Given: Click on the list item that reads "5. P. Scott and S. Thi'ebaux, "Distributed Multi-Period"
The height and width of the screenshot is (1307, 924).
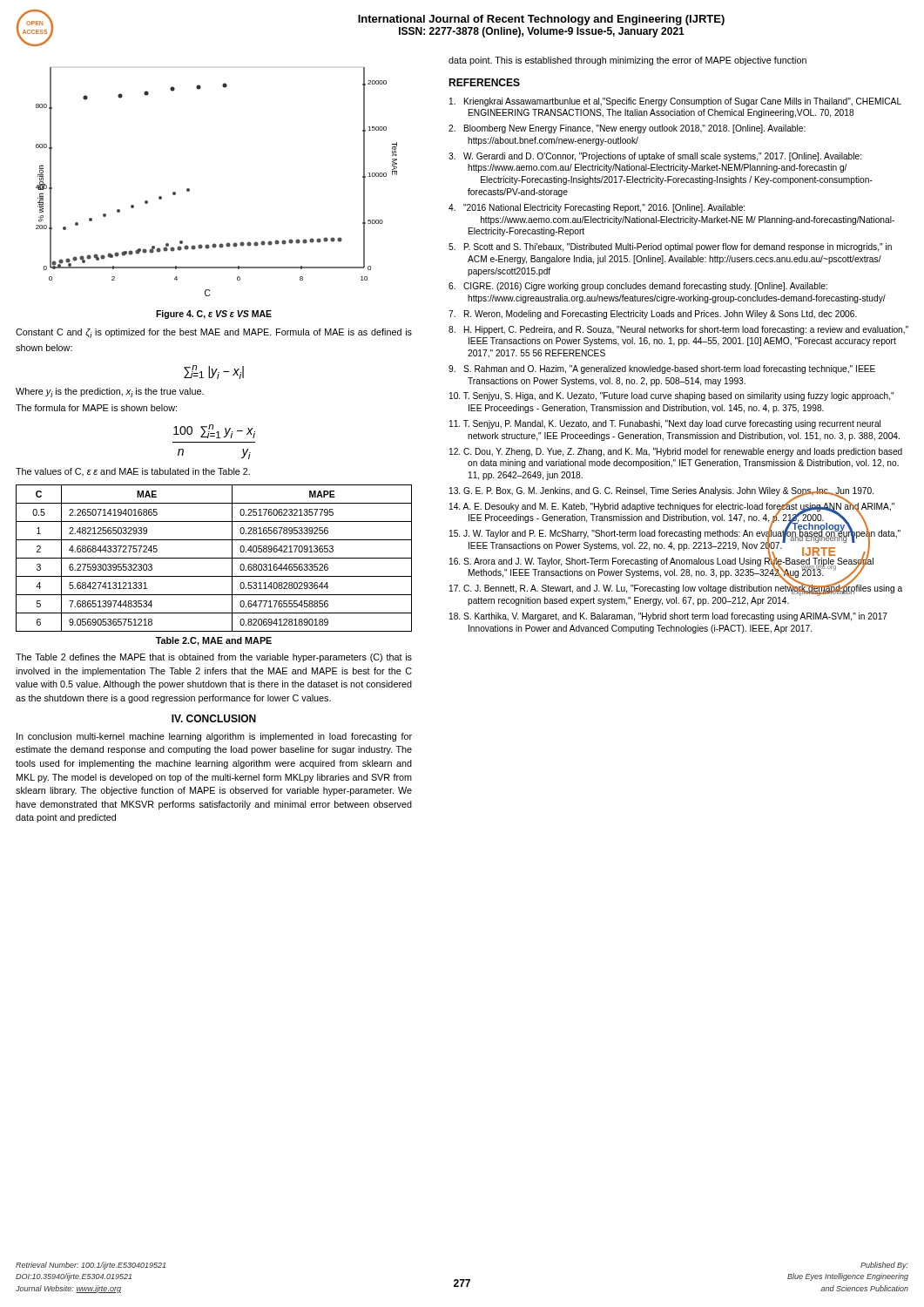Looking at the screenshot, I should pyautogui.click(x=670, y=259).
